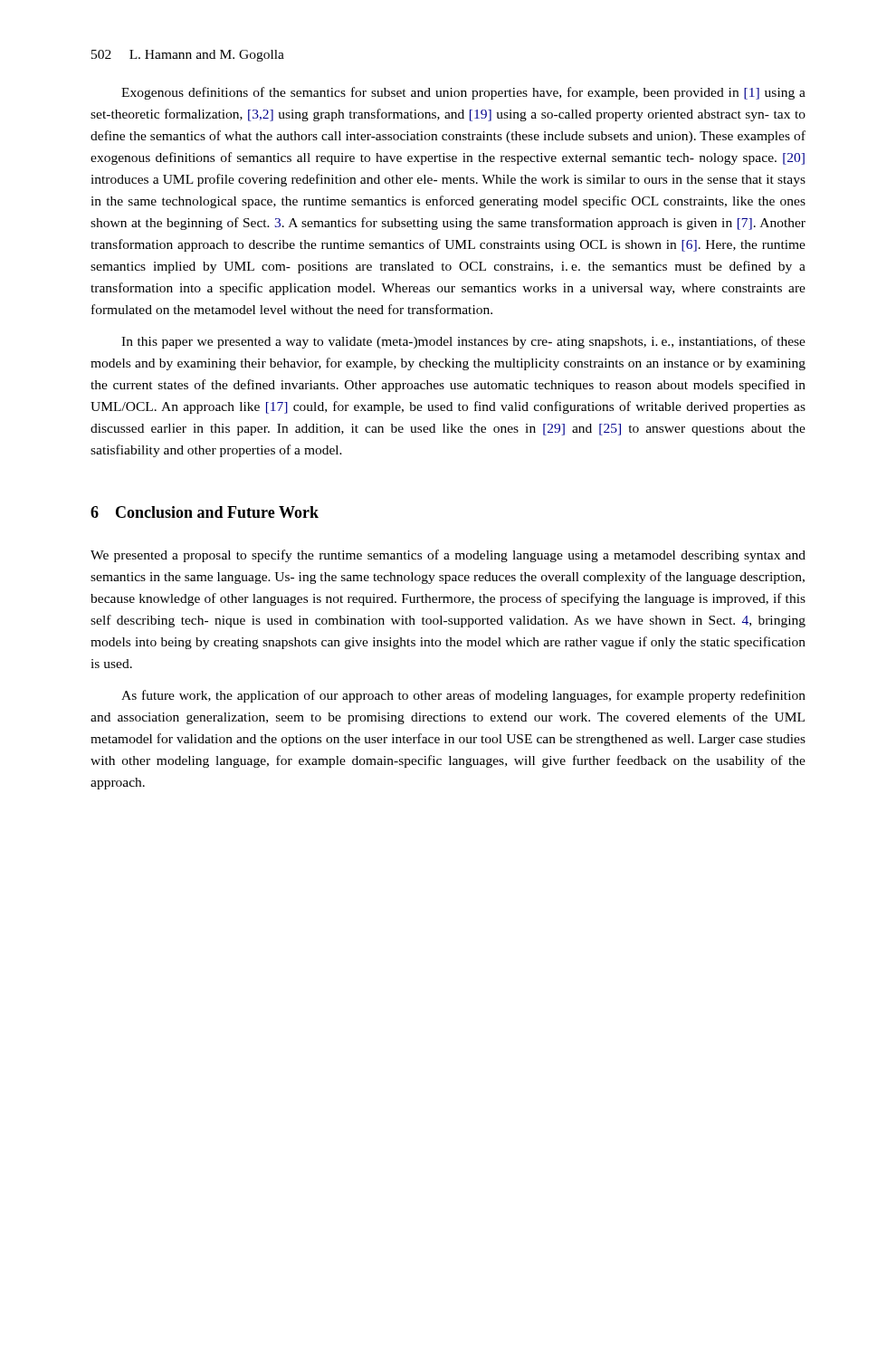Locate the block of text that opens with "We presented a proposal to specify"

point(448,609)
